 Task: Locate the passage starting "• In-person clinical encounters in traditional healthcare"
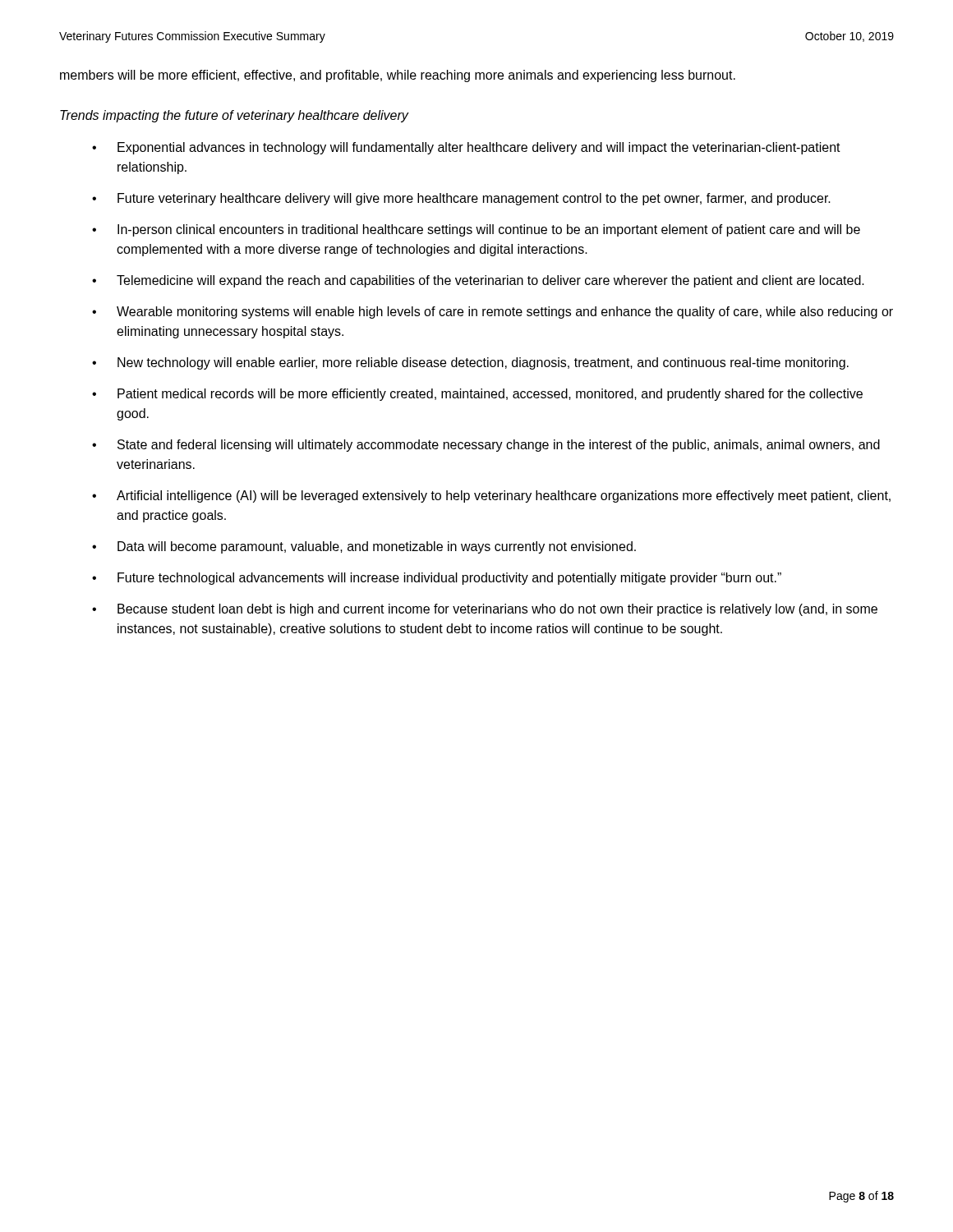point(493,240)
